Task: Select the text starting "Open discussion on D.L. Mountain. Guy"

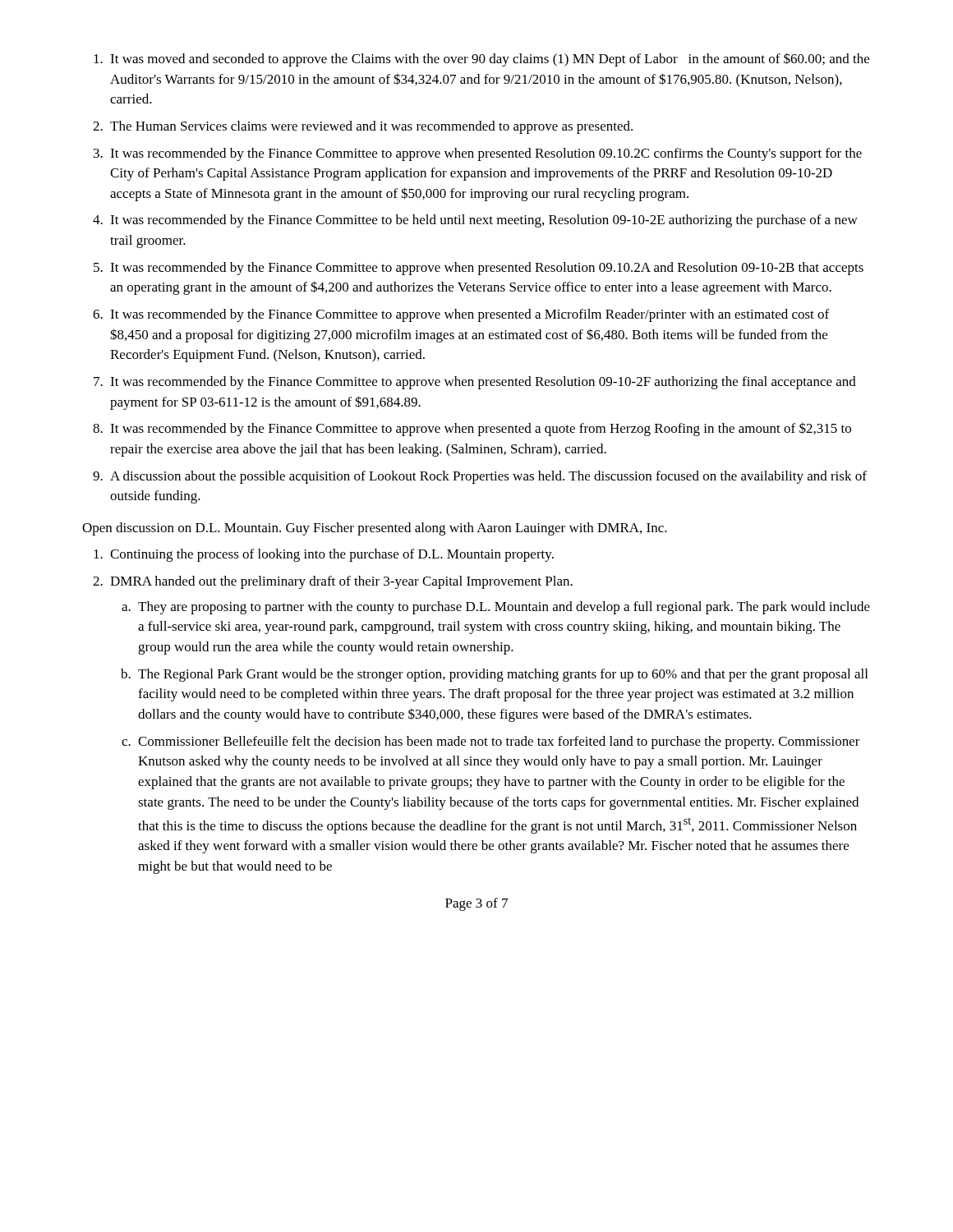Action: pos(375,528)
